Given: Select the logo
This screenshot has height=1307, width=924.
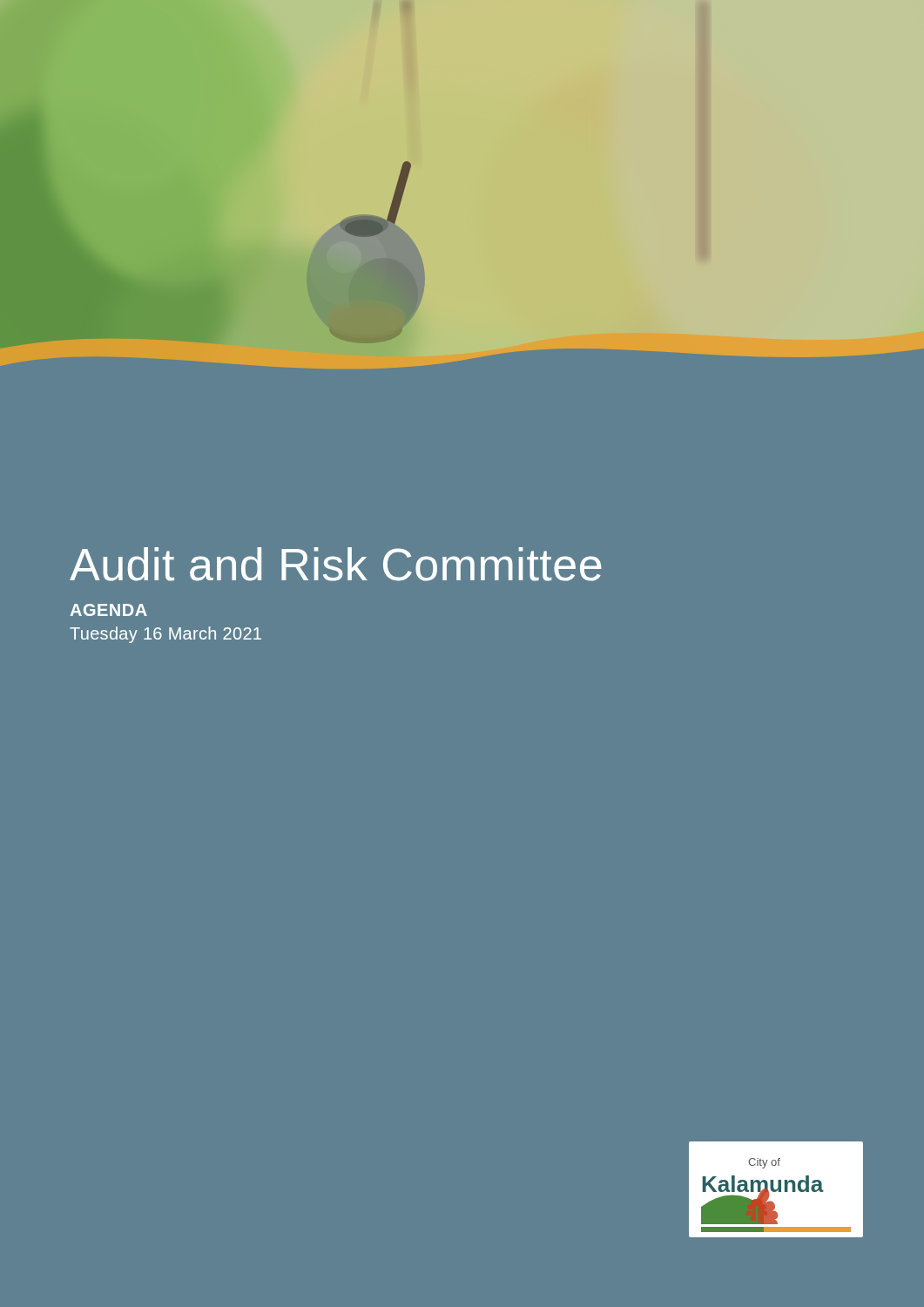Looking at the screenshot, I should [776, 1189].
